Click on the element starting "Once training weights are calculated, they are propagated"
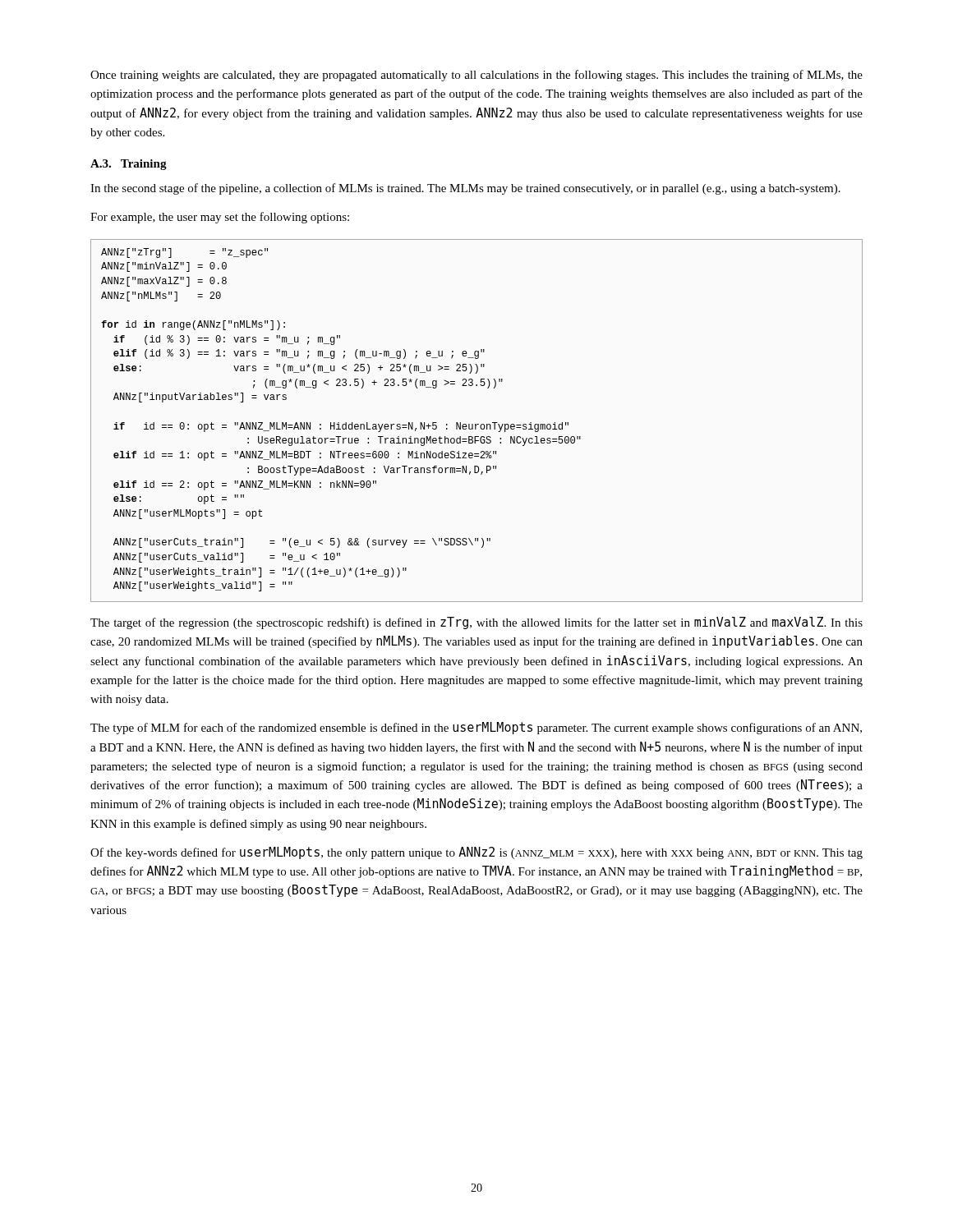 476,103
